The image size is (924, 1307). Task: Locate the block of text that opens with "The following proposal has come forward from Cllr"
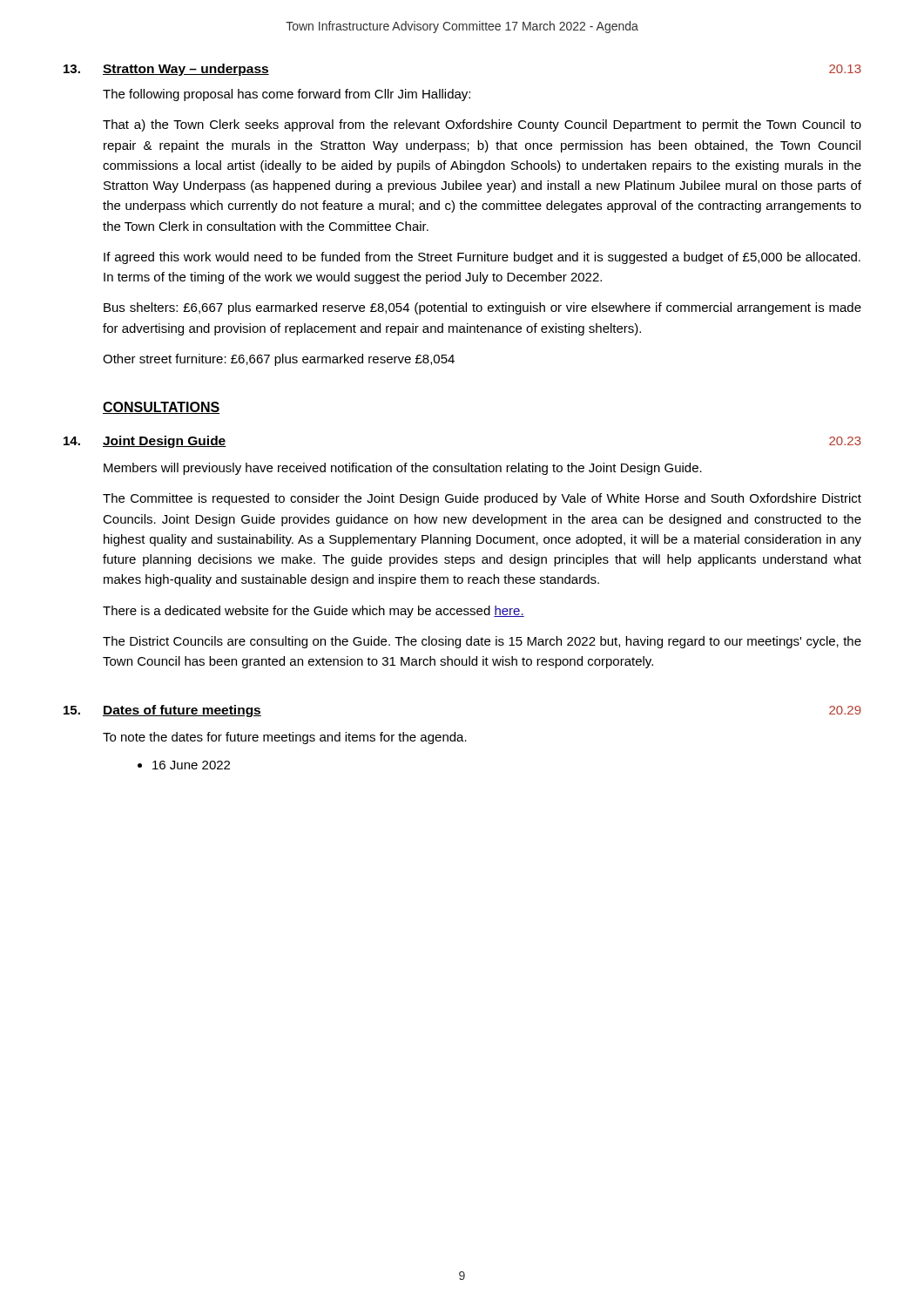287,94
